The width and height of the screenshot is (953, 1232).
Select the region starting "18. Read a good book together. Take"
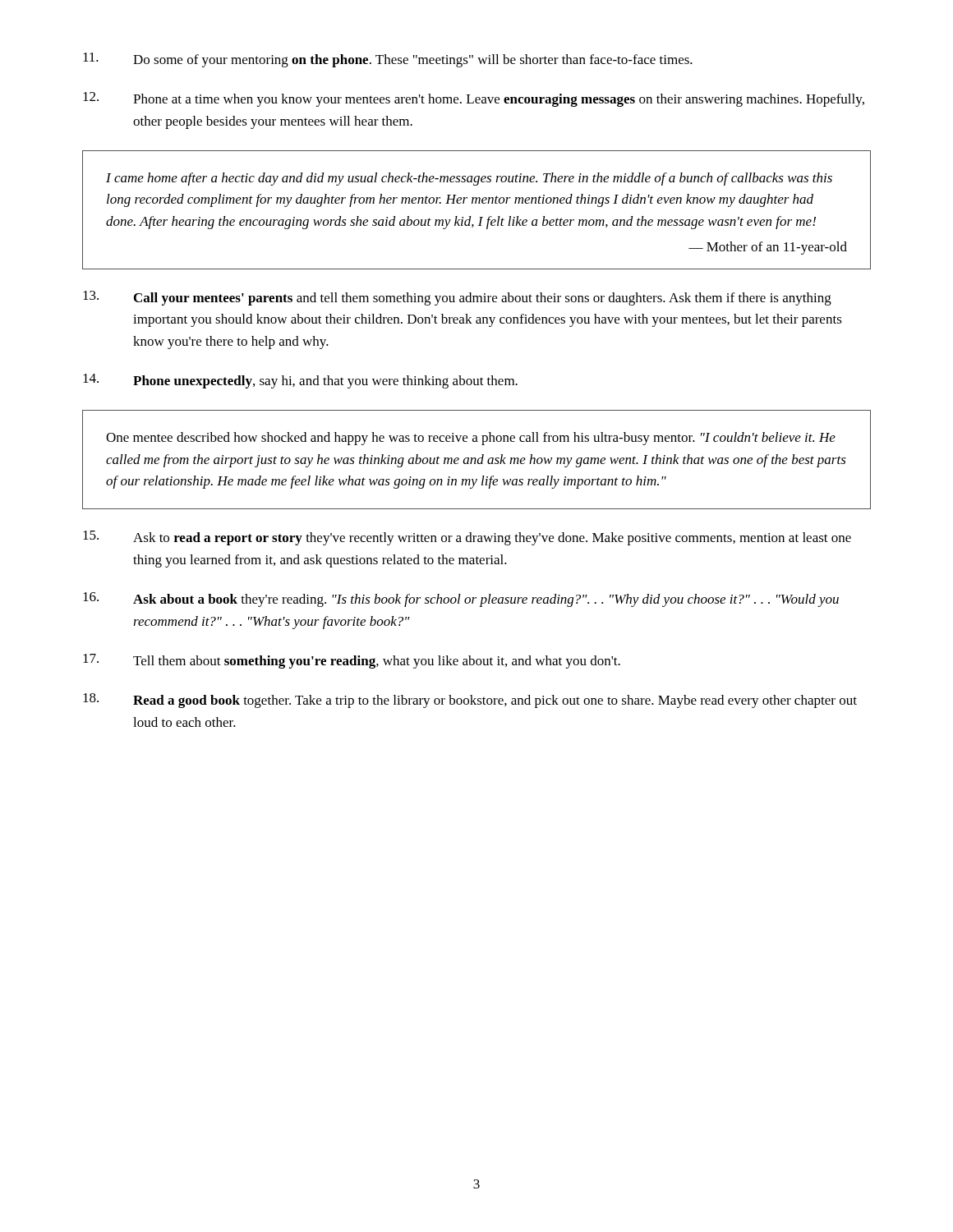(476, 712)
